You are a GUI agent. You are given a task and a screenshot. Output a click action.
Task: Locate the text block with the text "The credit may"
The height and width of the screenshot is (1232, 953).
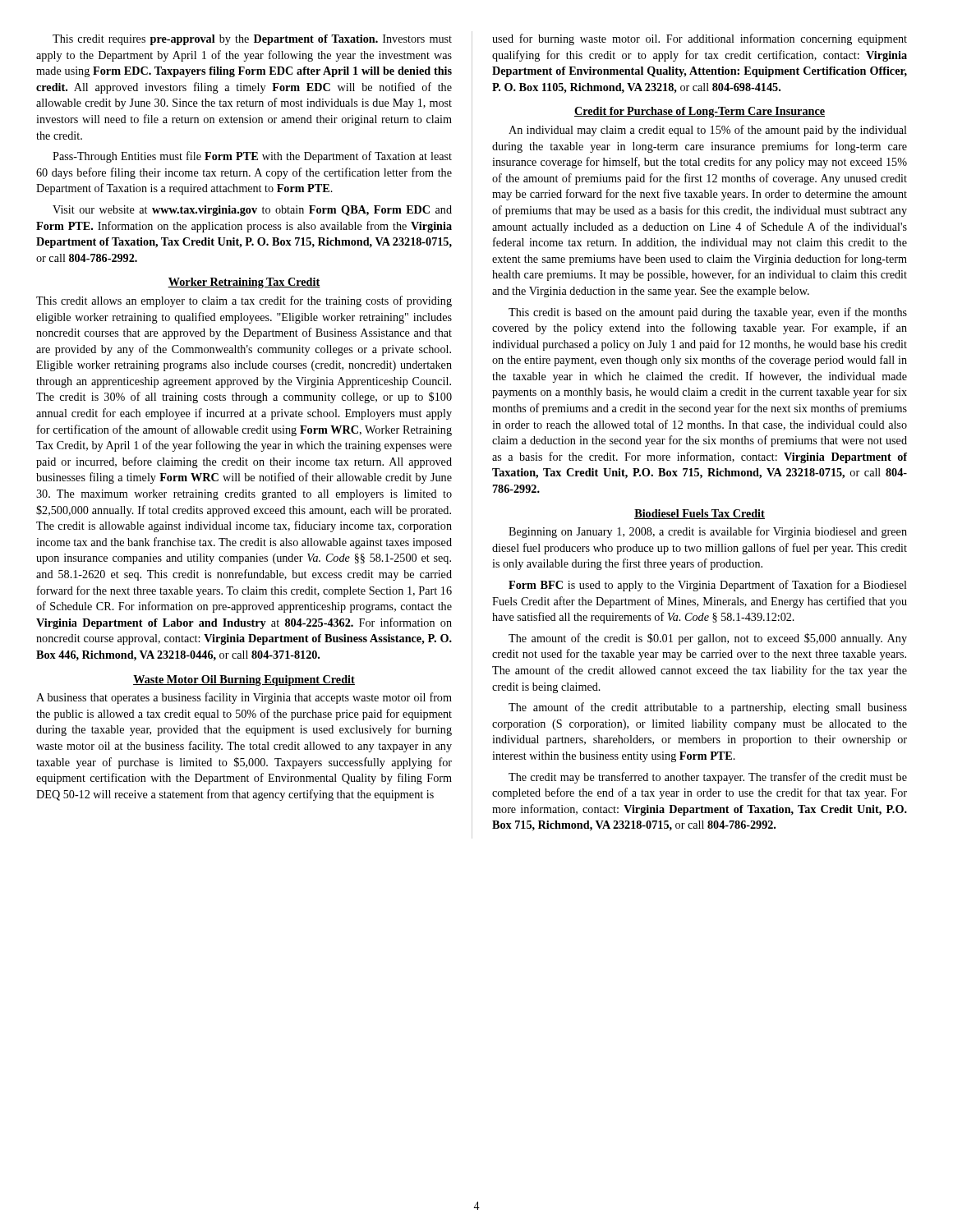pos(700,801)
